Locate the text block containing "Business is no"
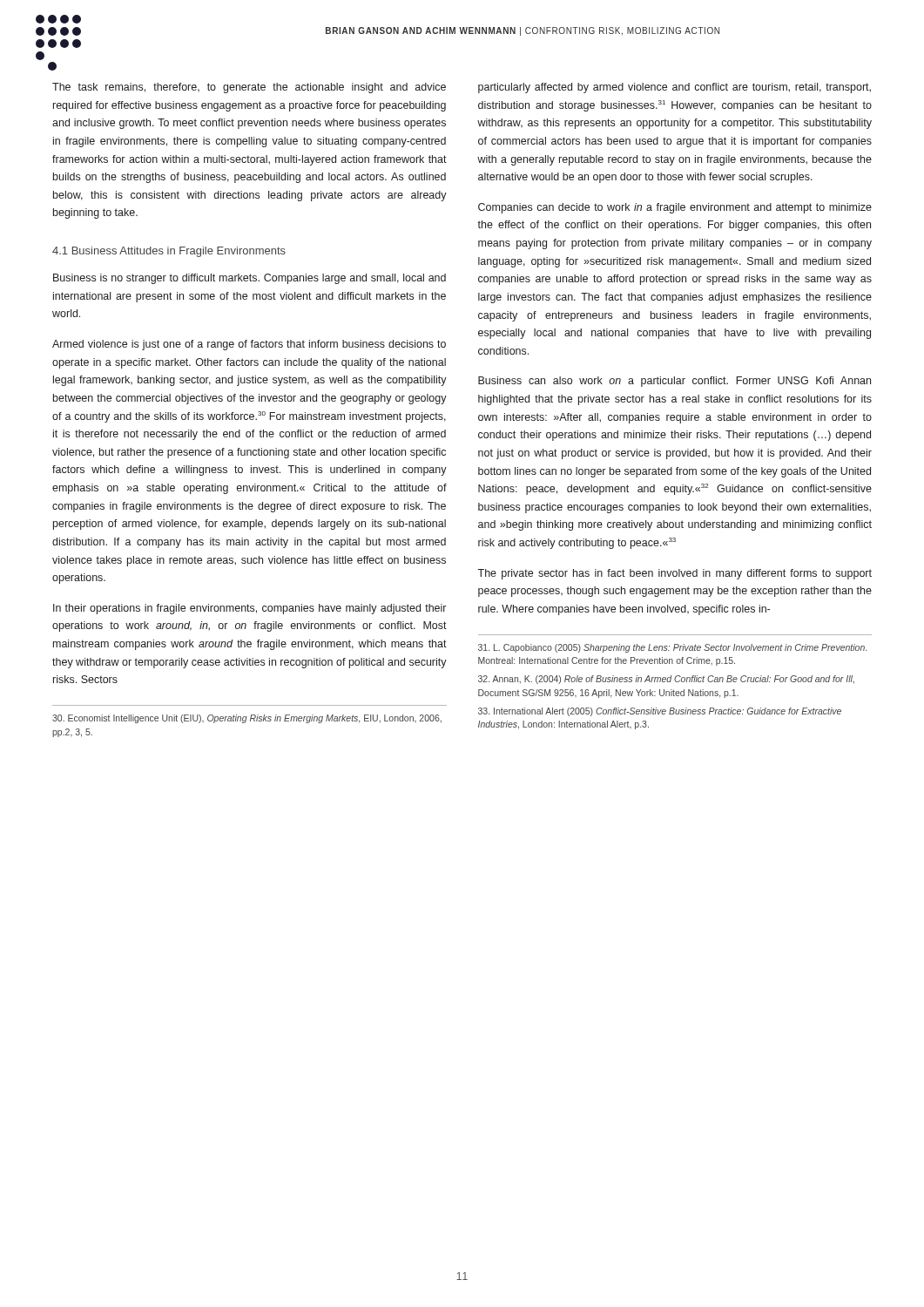Image resolution: width=924 pixels, height=1307 pixels. [249, 296]
